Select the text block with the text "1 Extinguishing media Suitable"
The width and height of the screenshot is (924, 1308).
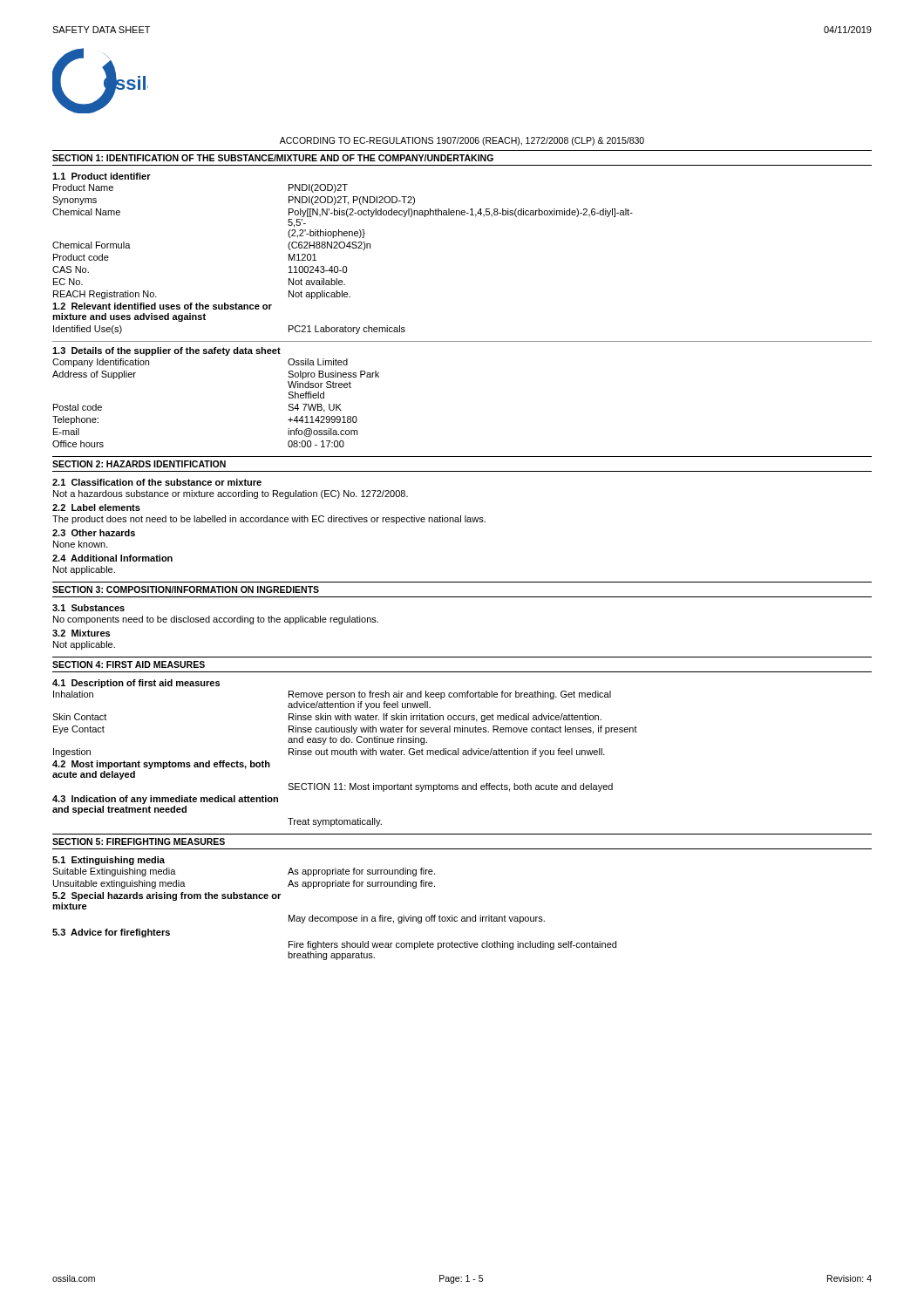[462, 907]
